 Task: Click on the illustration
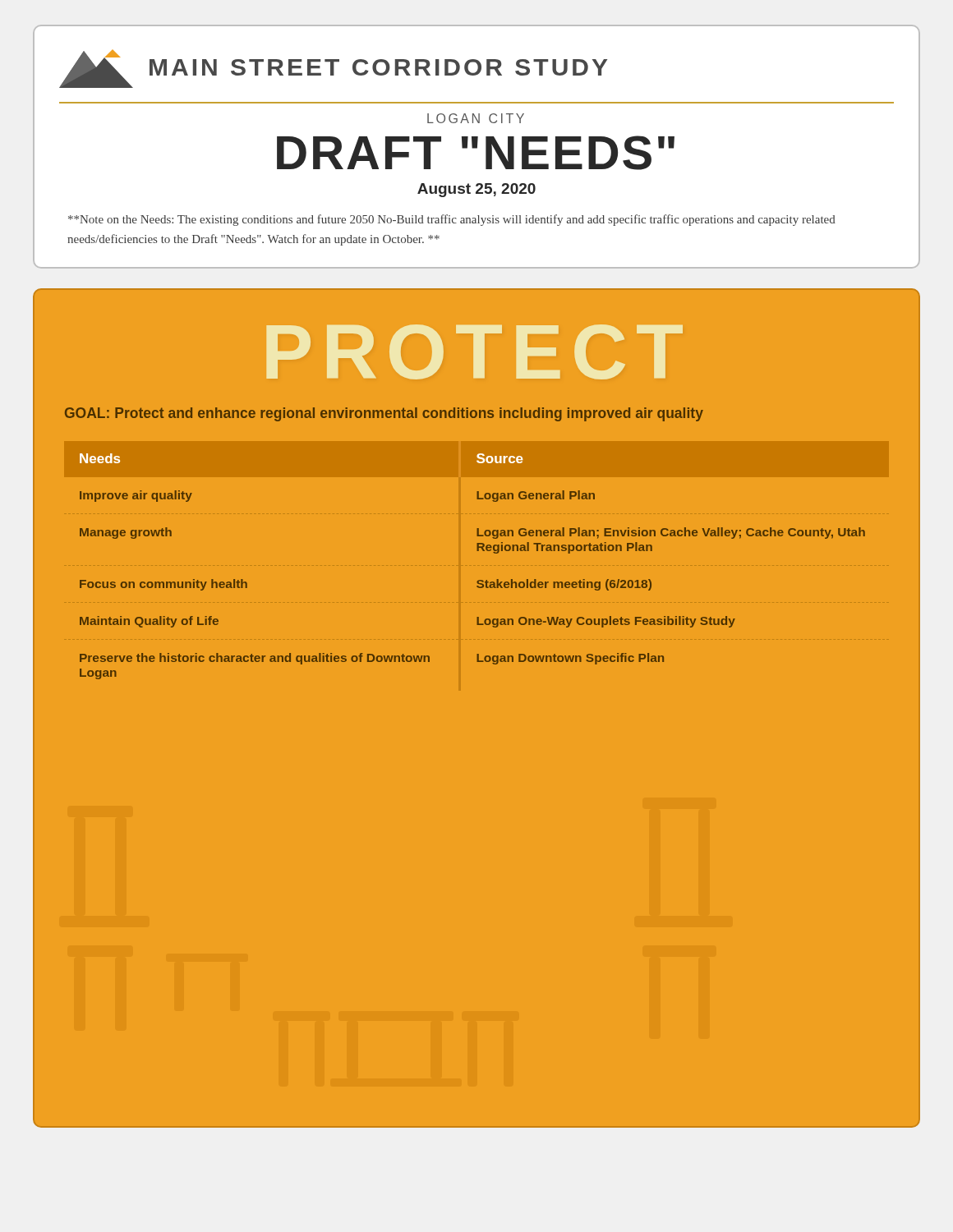(476, 933)
